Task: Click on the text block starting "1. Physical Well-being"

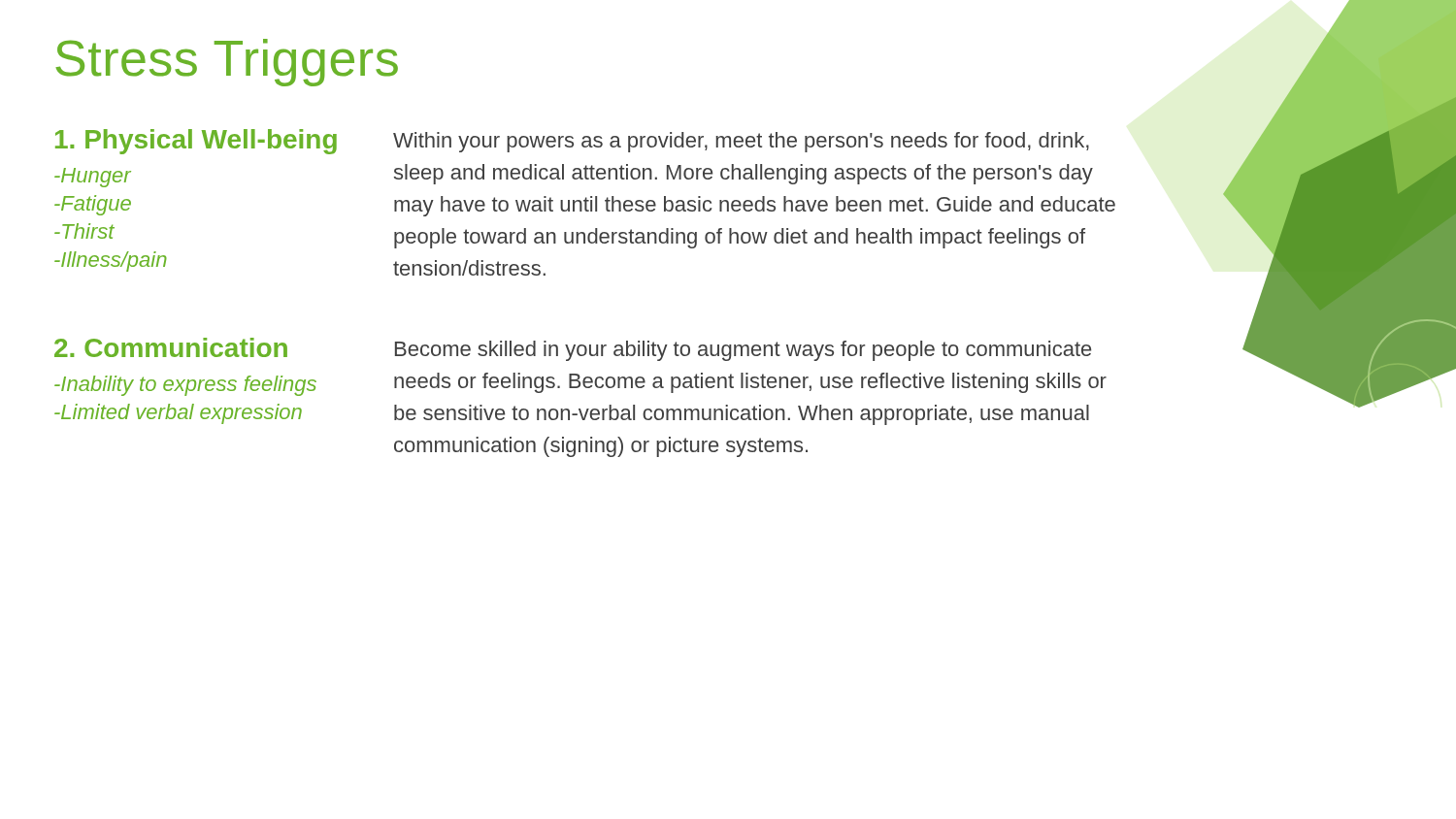Action: click(x=196, y=139)
